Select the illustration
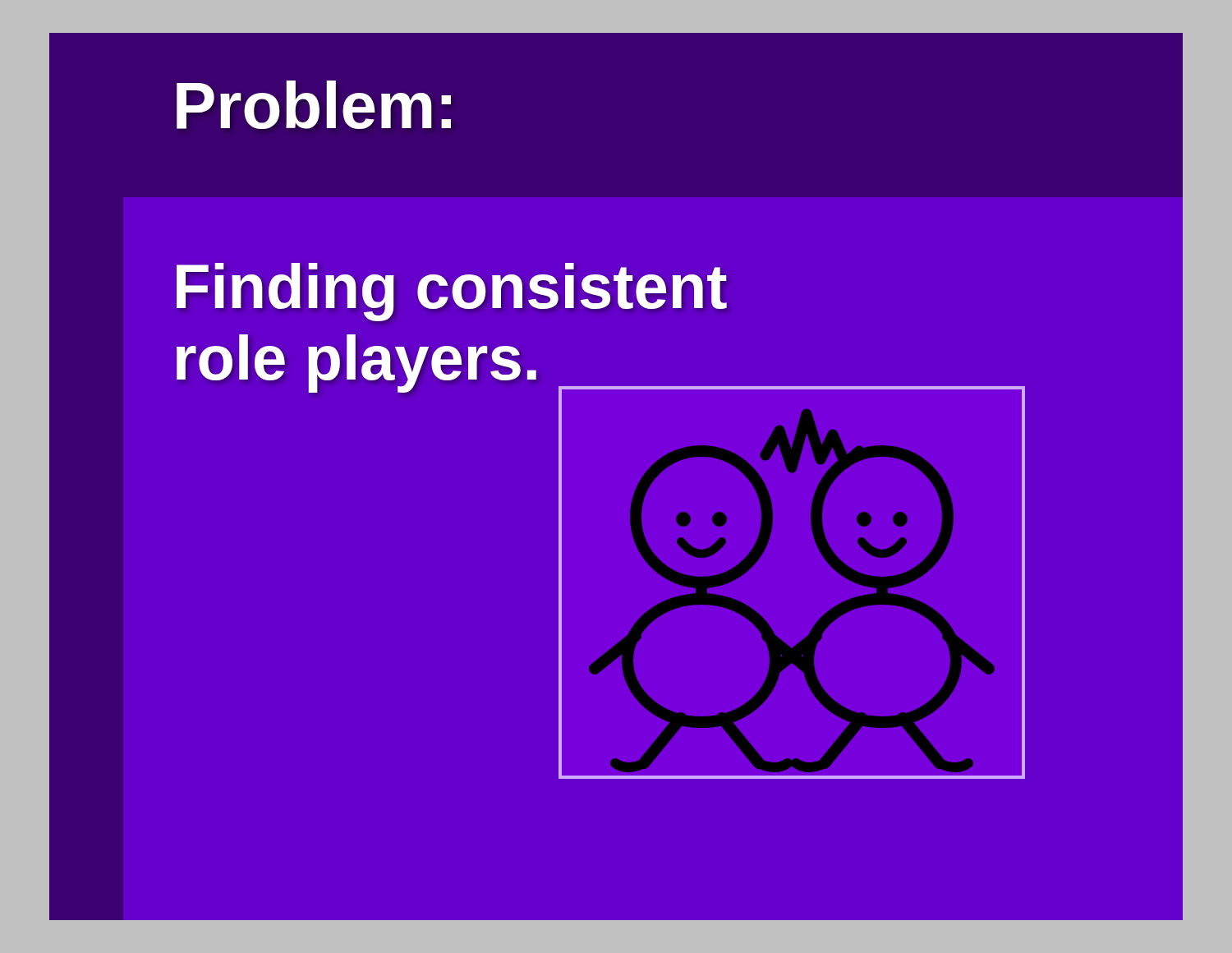 [792, 582]
